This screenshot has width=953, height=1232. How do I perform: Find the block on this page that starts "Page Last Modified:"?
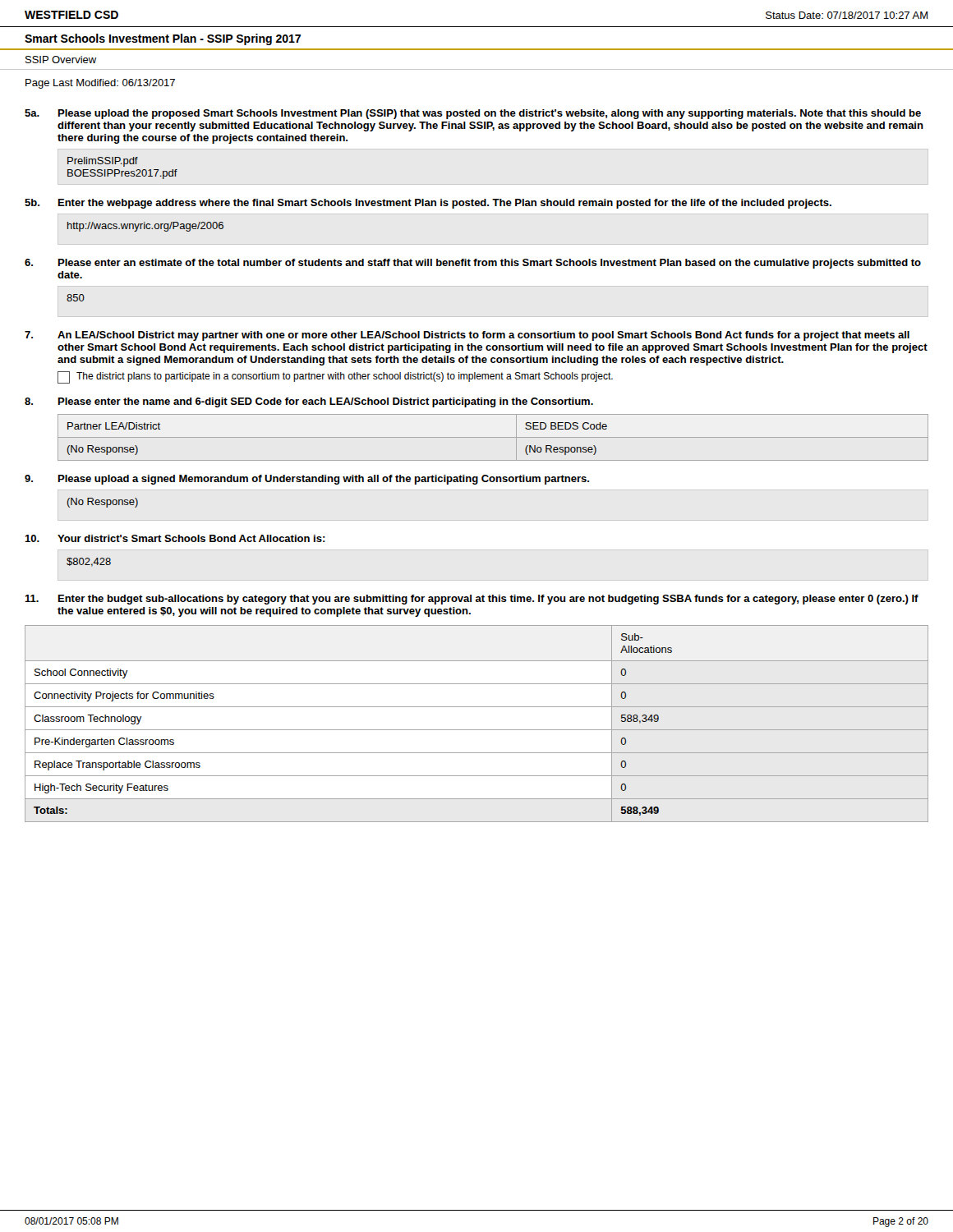coord(100,83)
